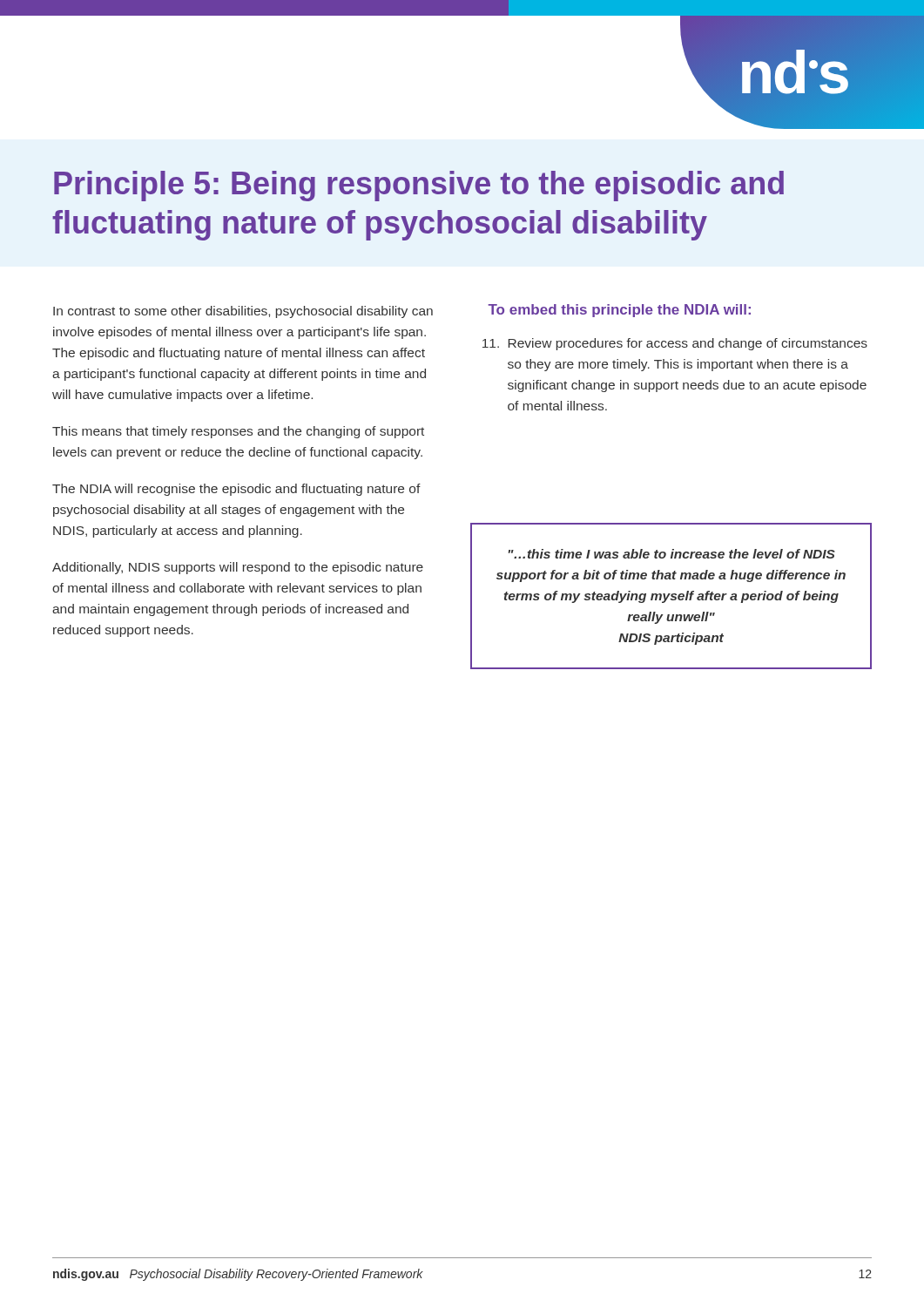
Task: Point to the text starting "To embed this principle the NDIA will:"
Action: [x=620, y=310]
